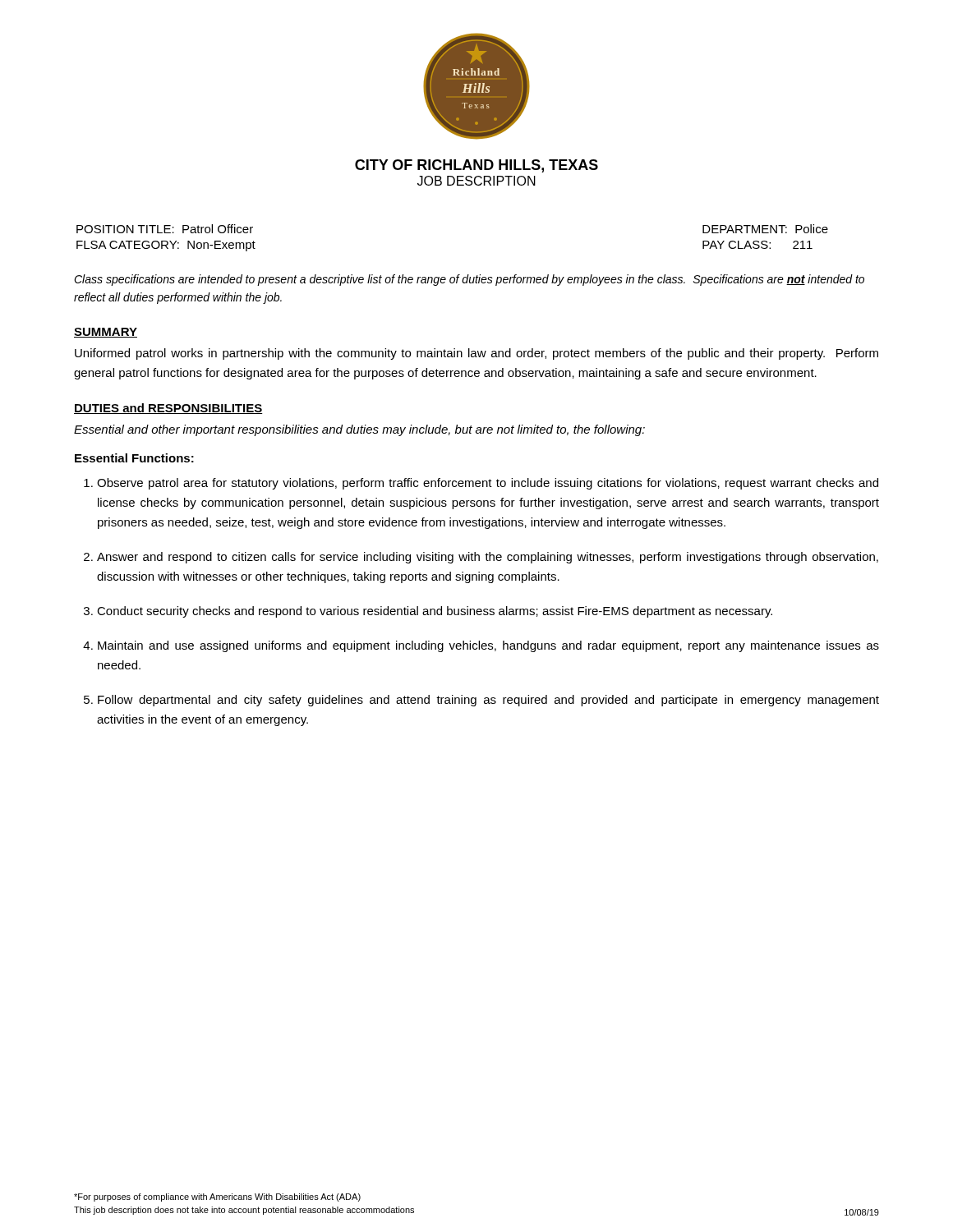953x1232 pixels.
Task: Find the element starting "Essential and other important responsibilities"
Action: (360, 429)
